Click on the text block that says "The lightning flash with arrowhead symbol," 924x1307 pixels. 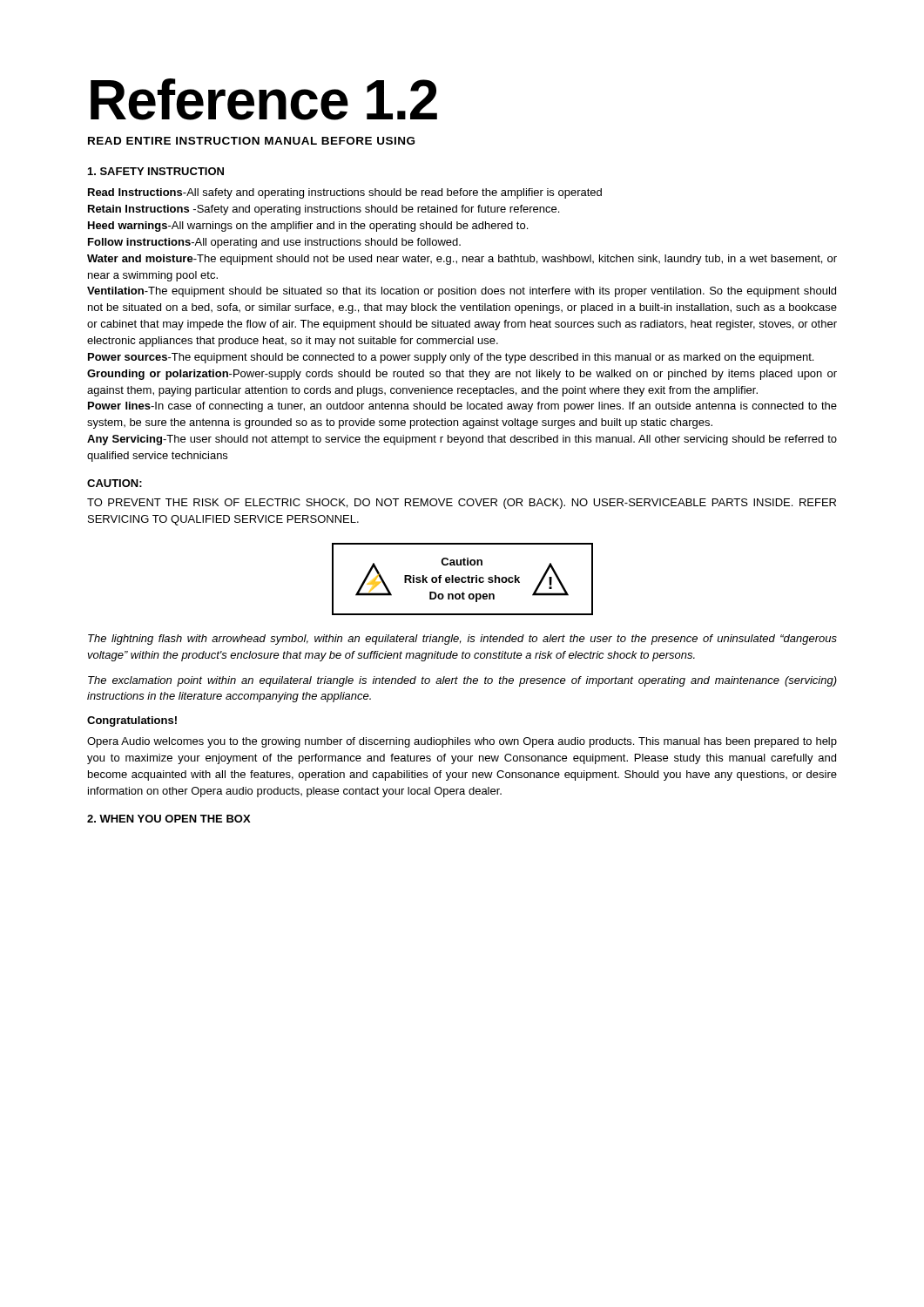point(462,647)
